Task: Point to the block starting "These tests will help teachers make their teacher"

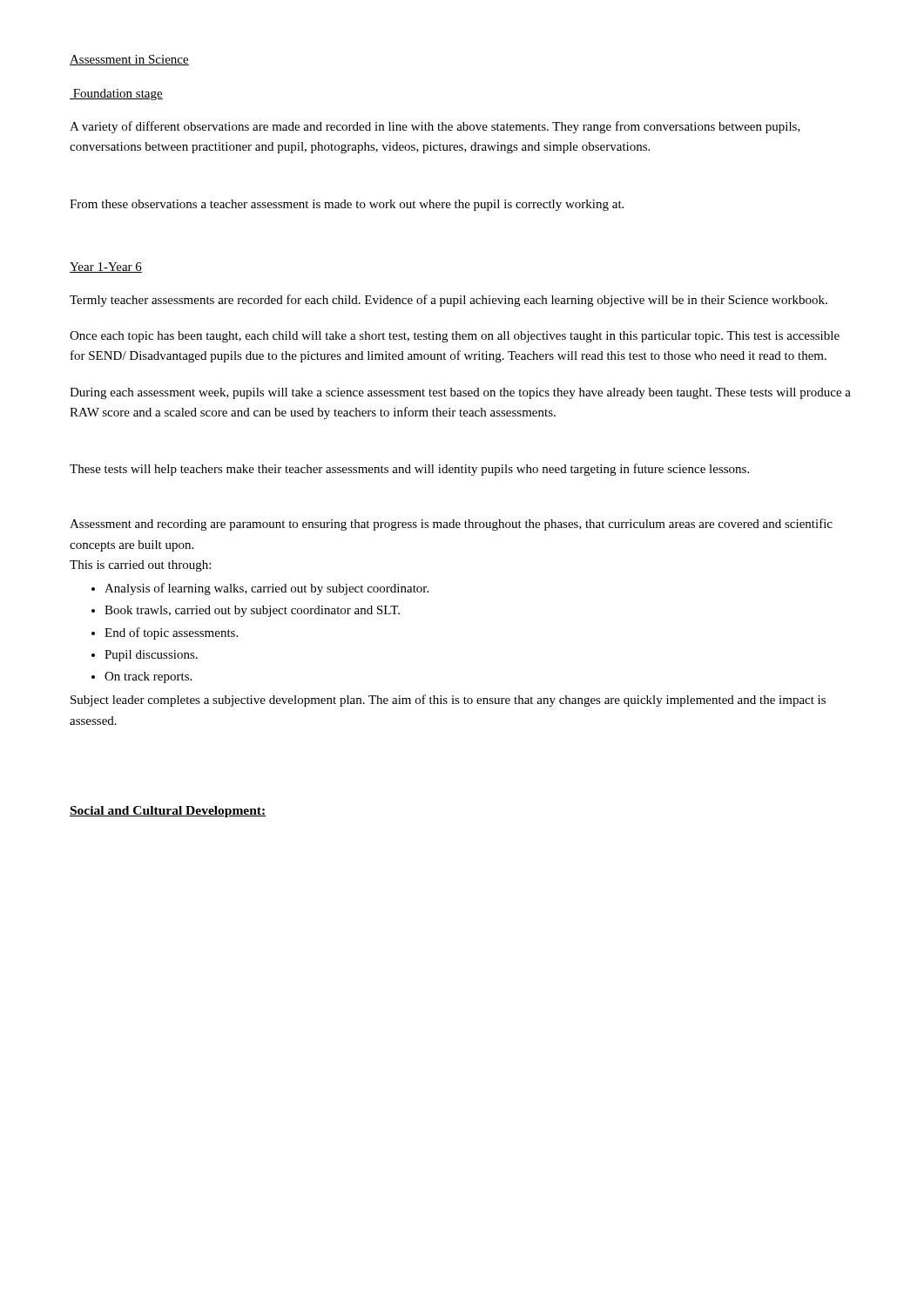Action: coord(410,469)
